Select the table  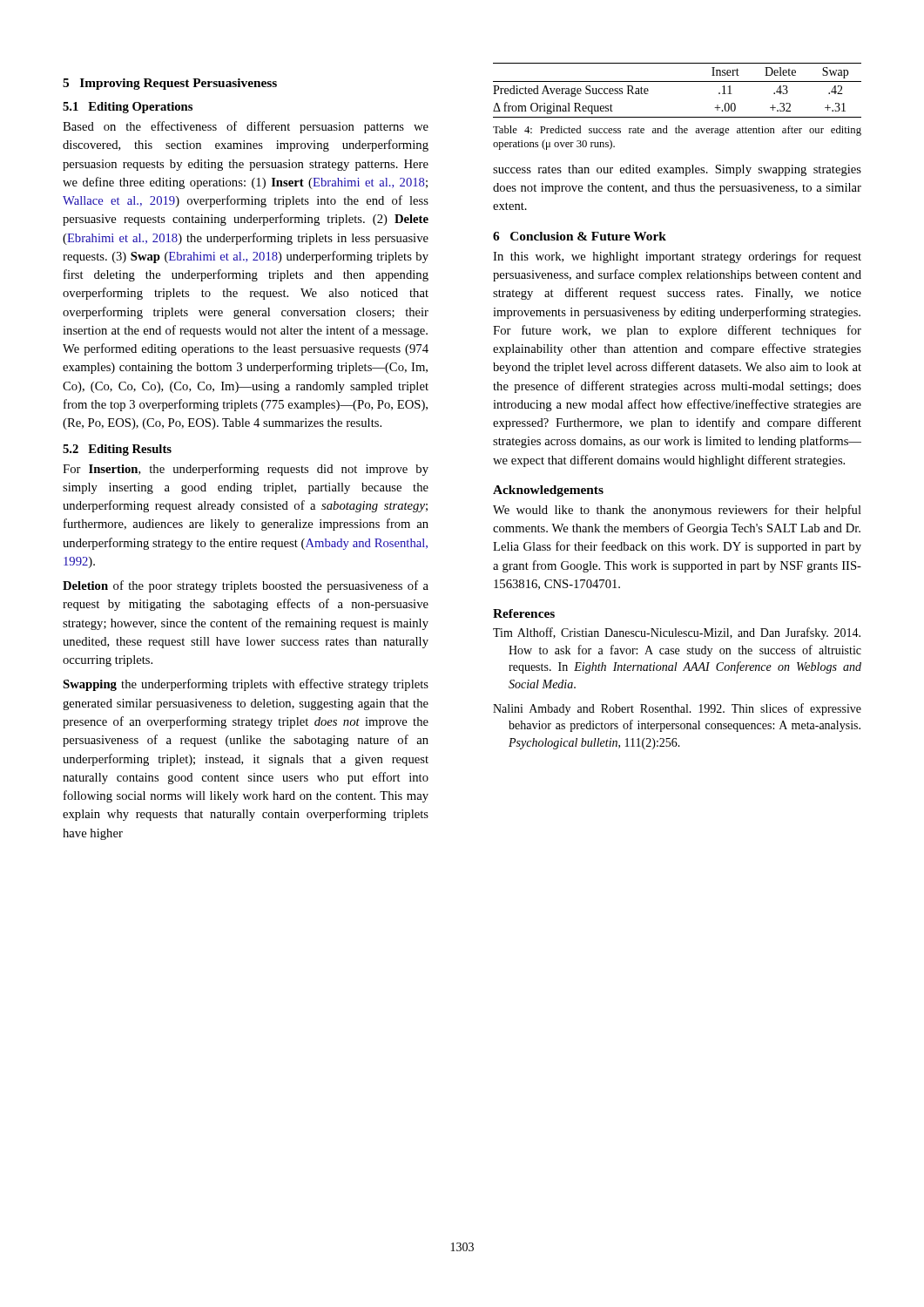tap(677, 90)
